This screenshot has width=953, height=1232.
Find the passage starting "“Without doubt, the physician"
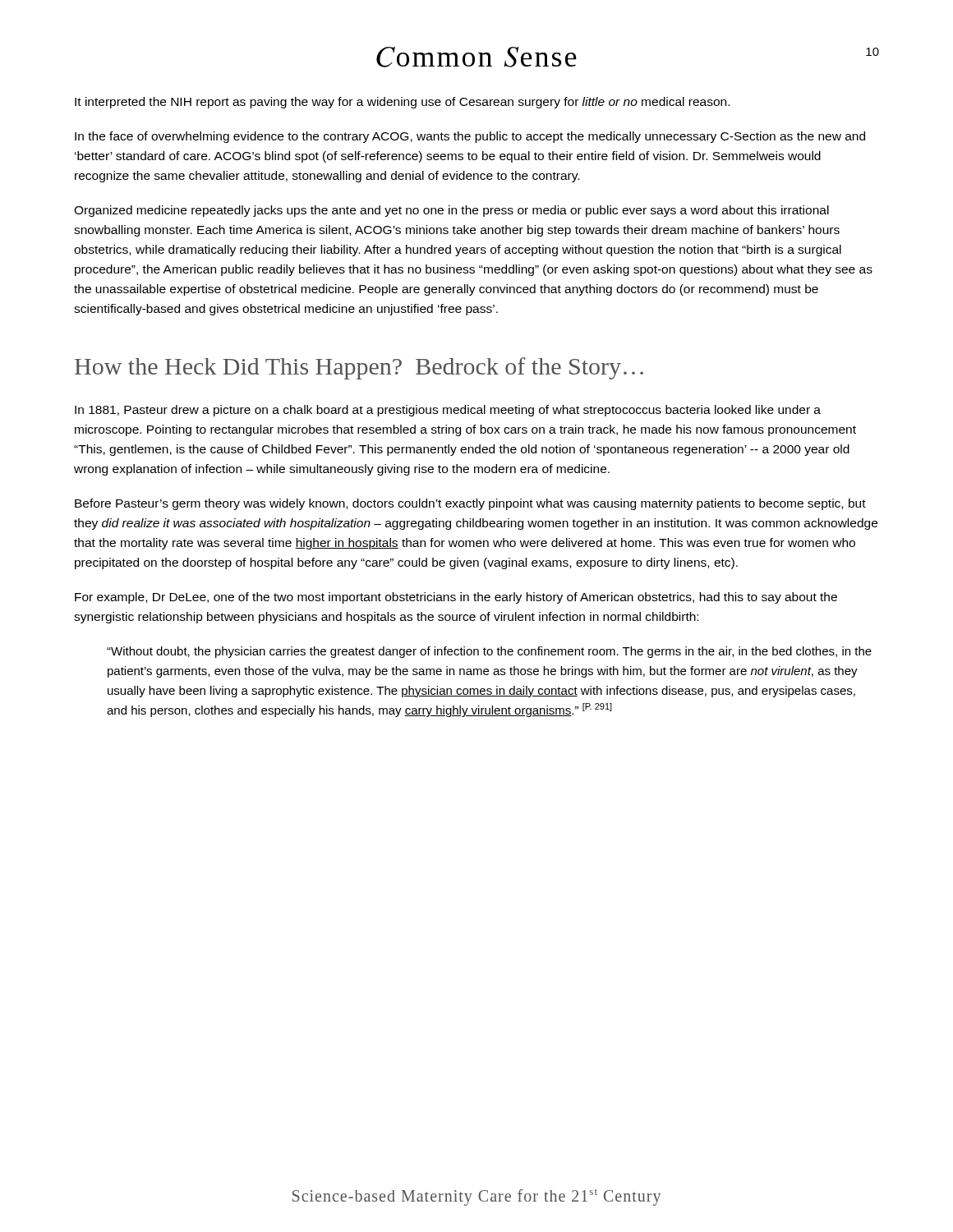pos(489,681)
